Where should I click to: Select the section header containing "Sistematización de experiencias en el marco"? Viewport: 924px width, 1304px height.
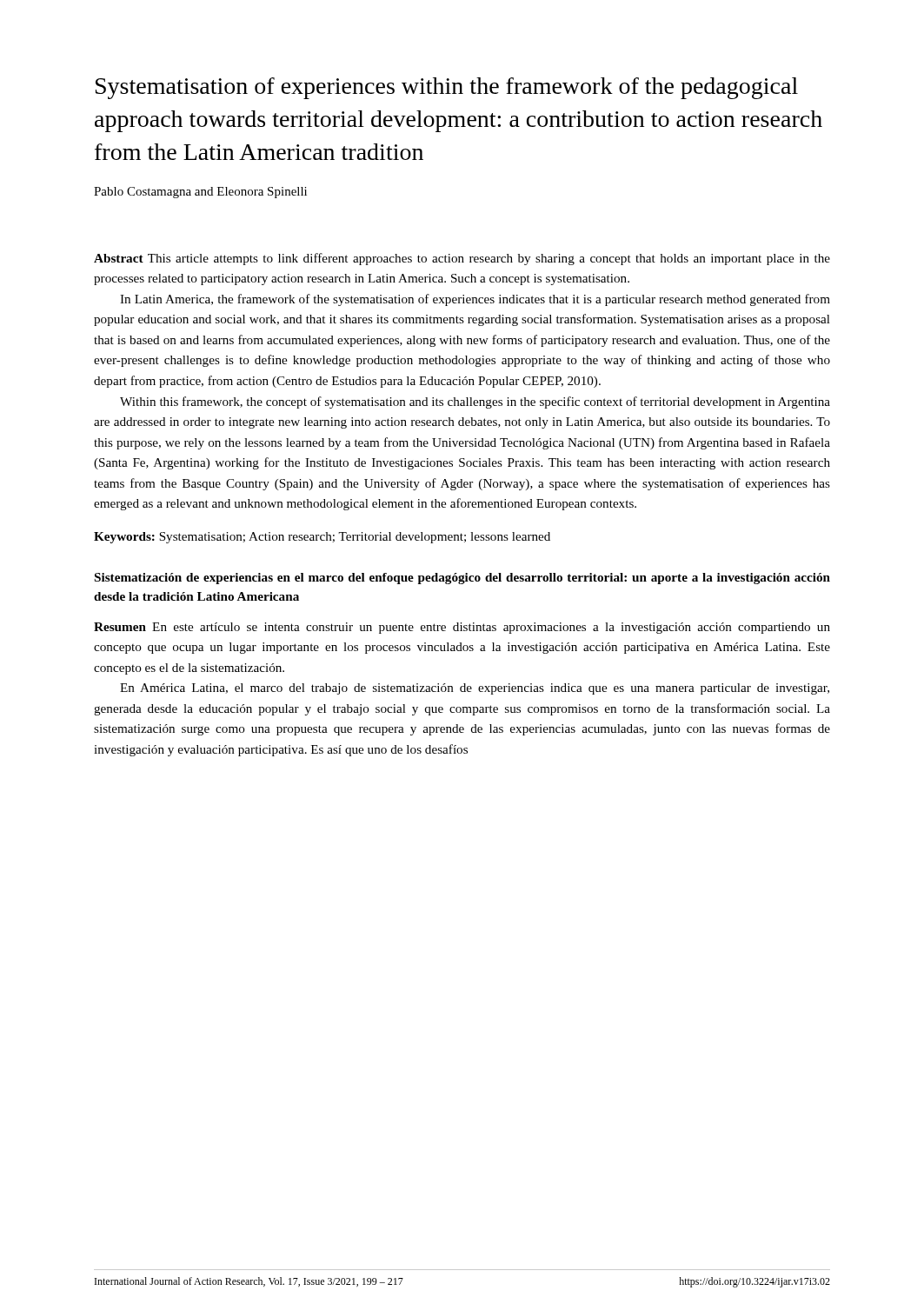point(462,586)
